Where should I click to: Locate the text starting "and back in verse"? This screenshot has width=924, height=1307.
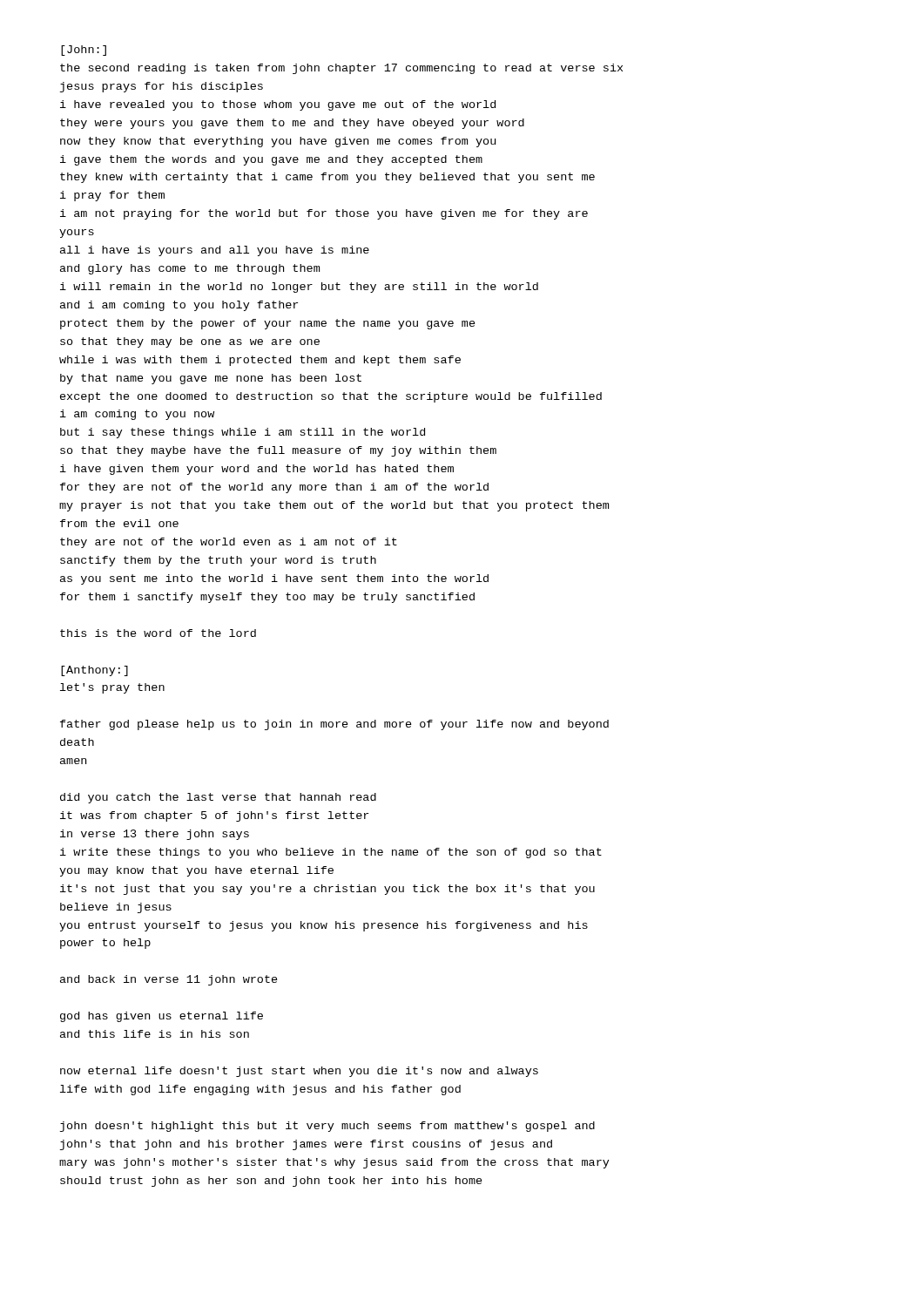click(169, 980)
